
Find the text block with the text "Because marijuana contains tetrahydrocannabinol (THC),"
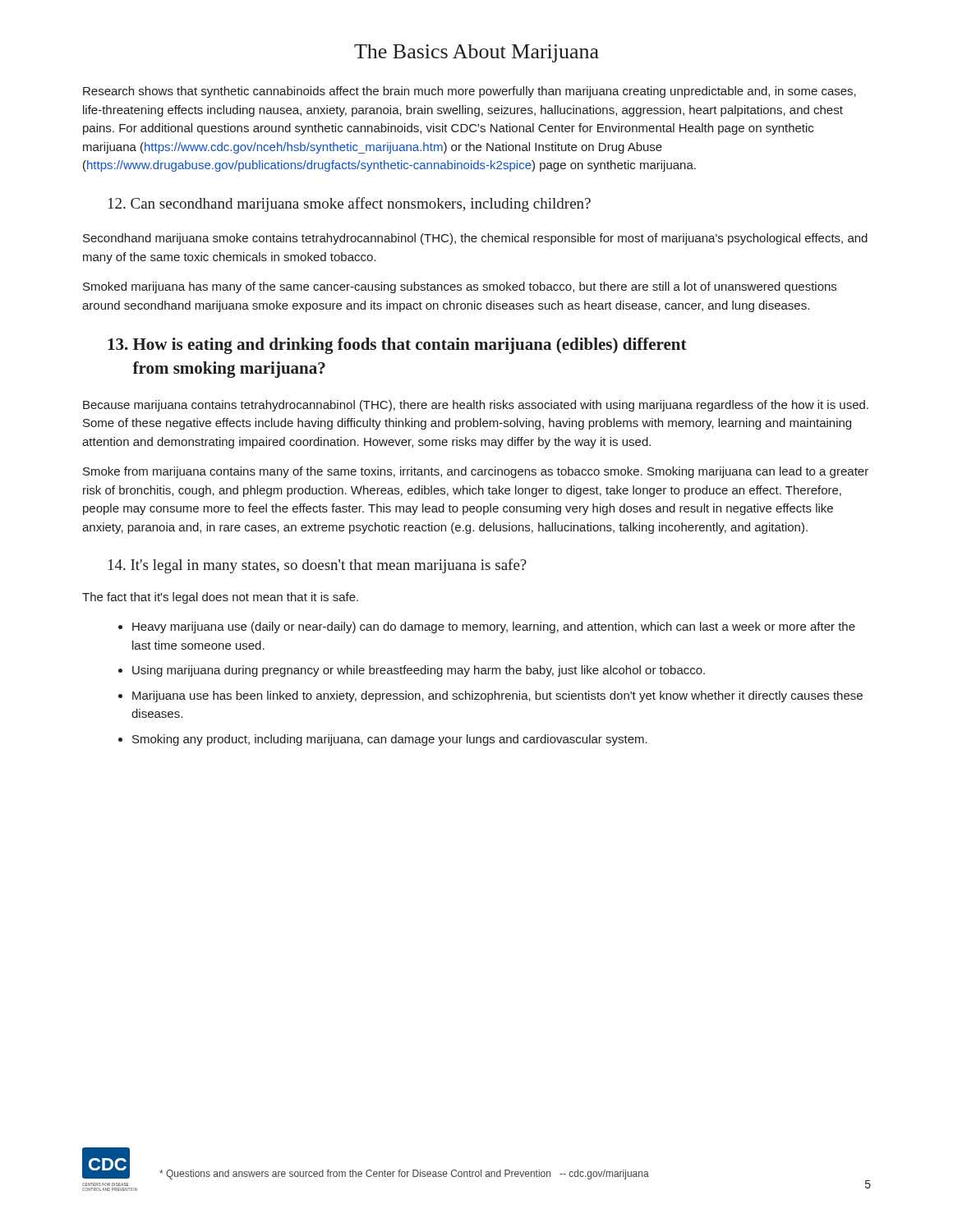tap(476, 423)
